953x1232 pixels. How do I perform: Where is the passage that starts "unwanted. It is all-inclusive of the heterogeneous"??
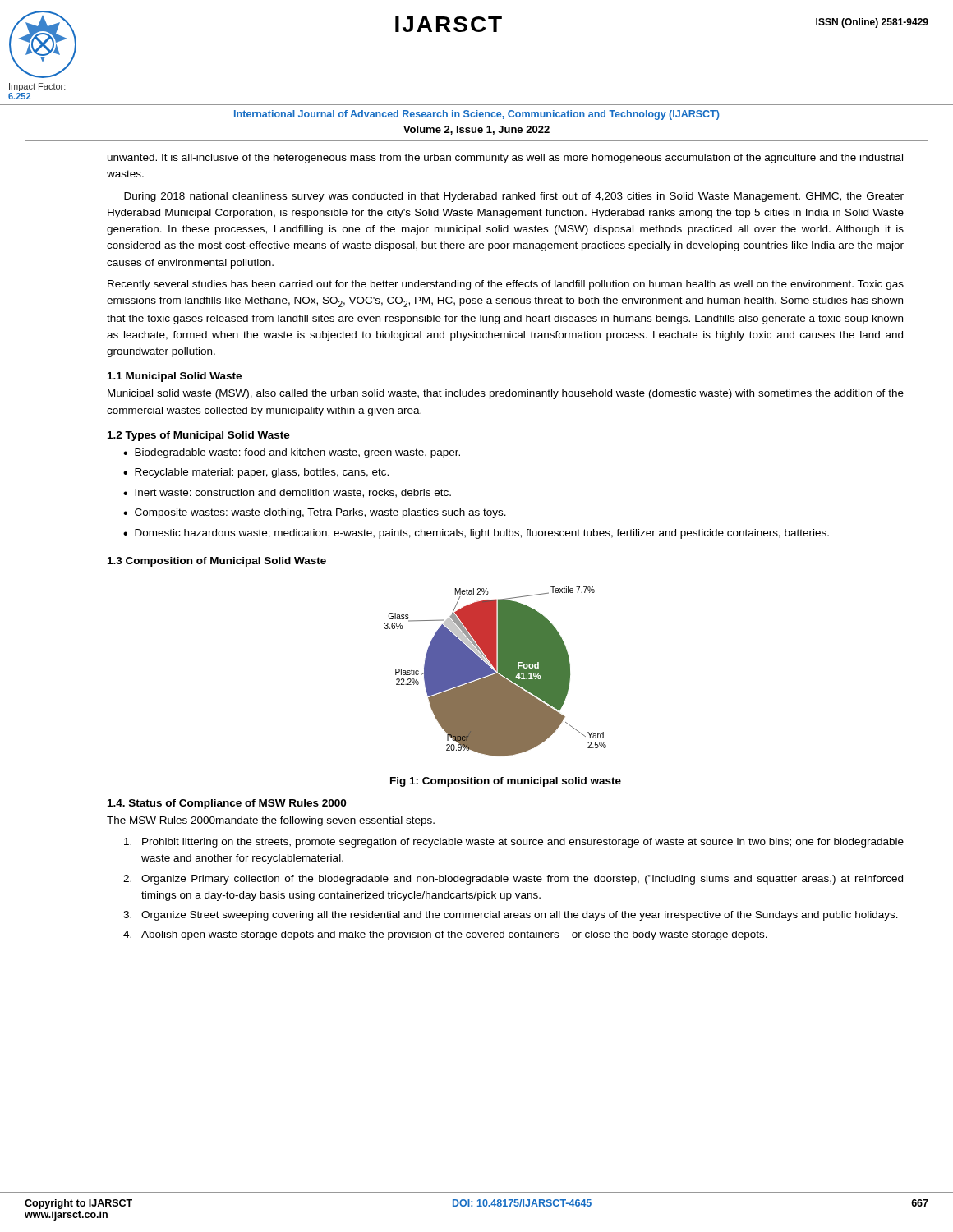point(505,166)
